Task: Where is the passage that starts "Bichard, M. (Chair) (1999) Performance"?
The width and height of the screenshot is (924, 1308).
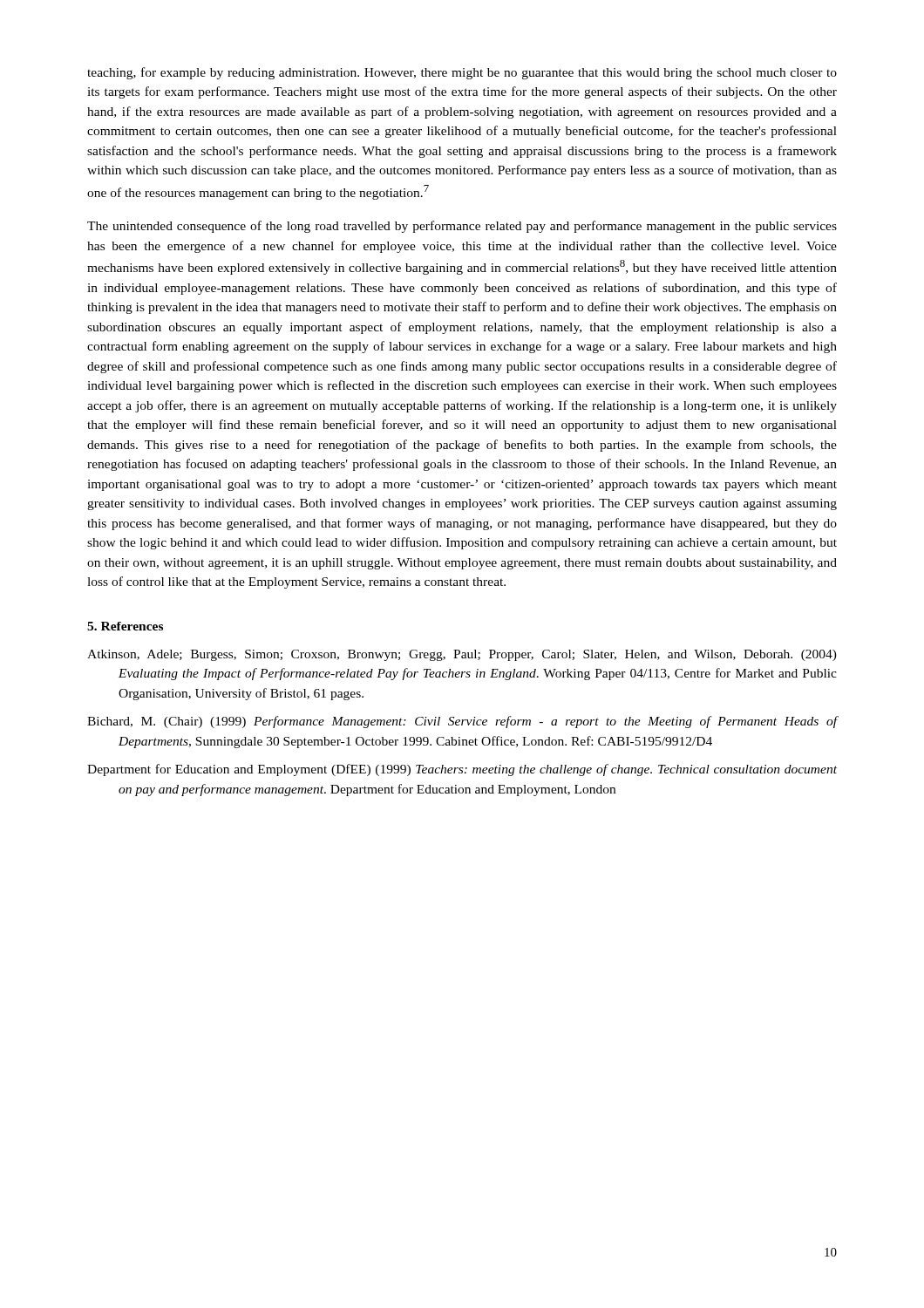Action: [x=462, y=731]
